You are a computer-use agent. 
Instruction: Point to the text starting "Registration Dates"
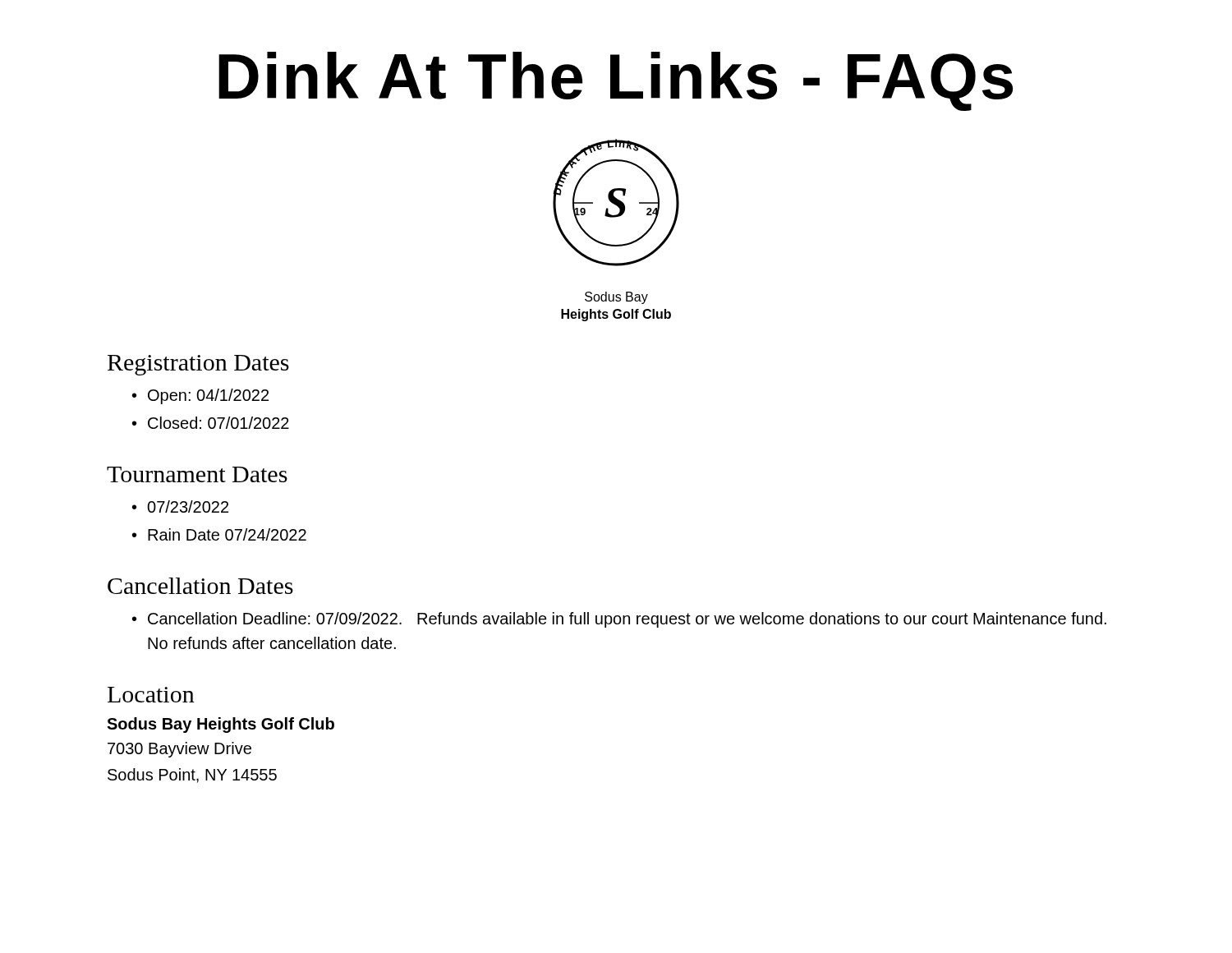(198, 362)
